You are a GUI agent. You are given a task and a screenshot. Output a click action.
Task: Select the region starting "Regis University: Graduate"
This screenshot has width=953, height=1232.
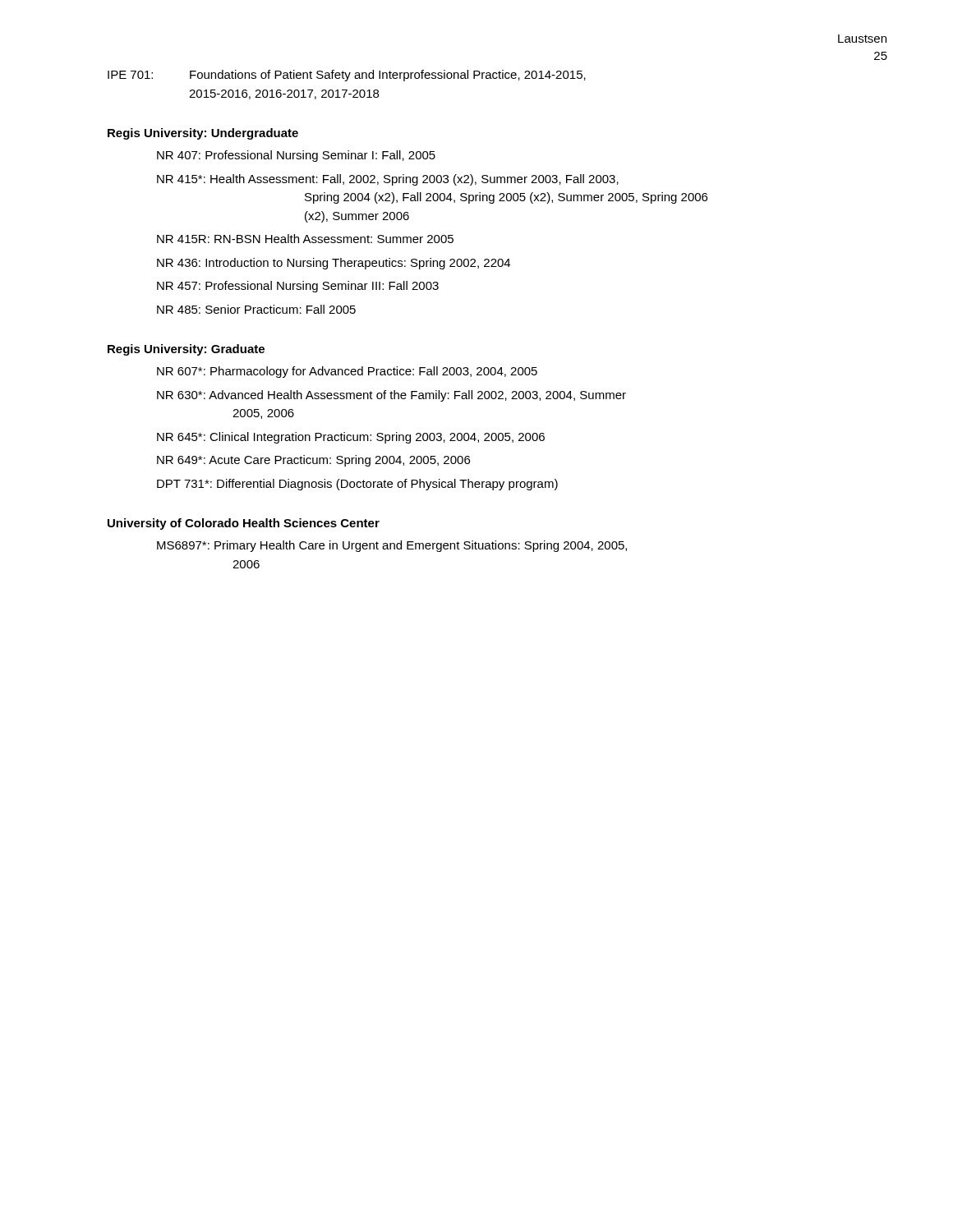point(186,349)
